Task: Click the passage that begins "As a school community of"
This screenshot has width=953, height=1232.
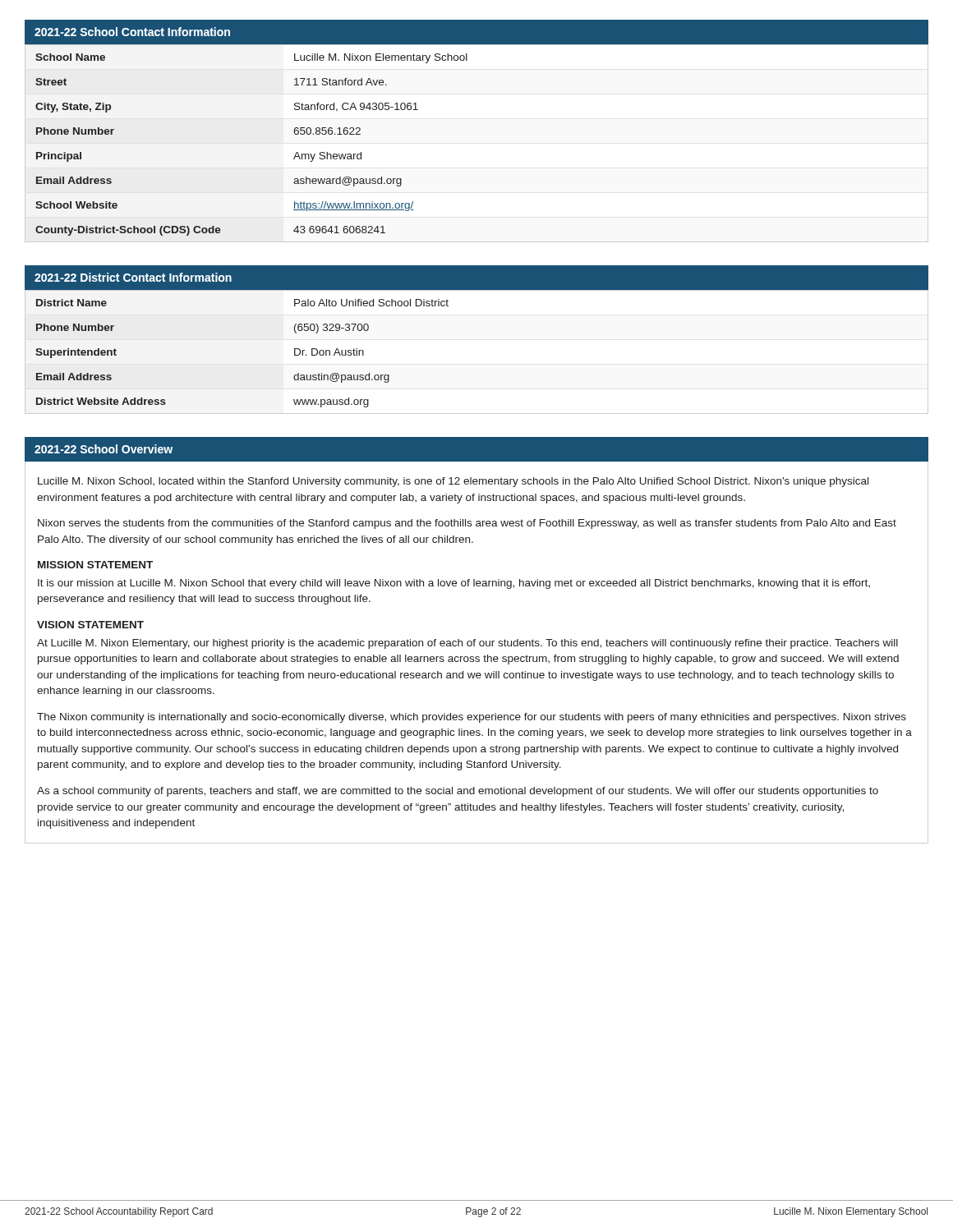Action: click(x=458, y=807)
